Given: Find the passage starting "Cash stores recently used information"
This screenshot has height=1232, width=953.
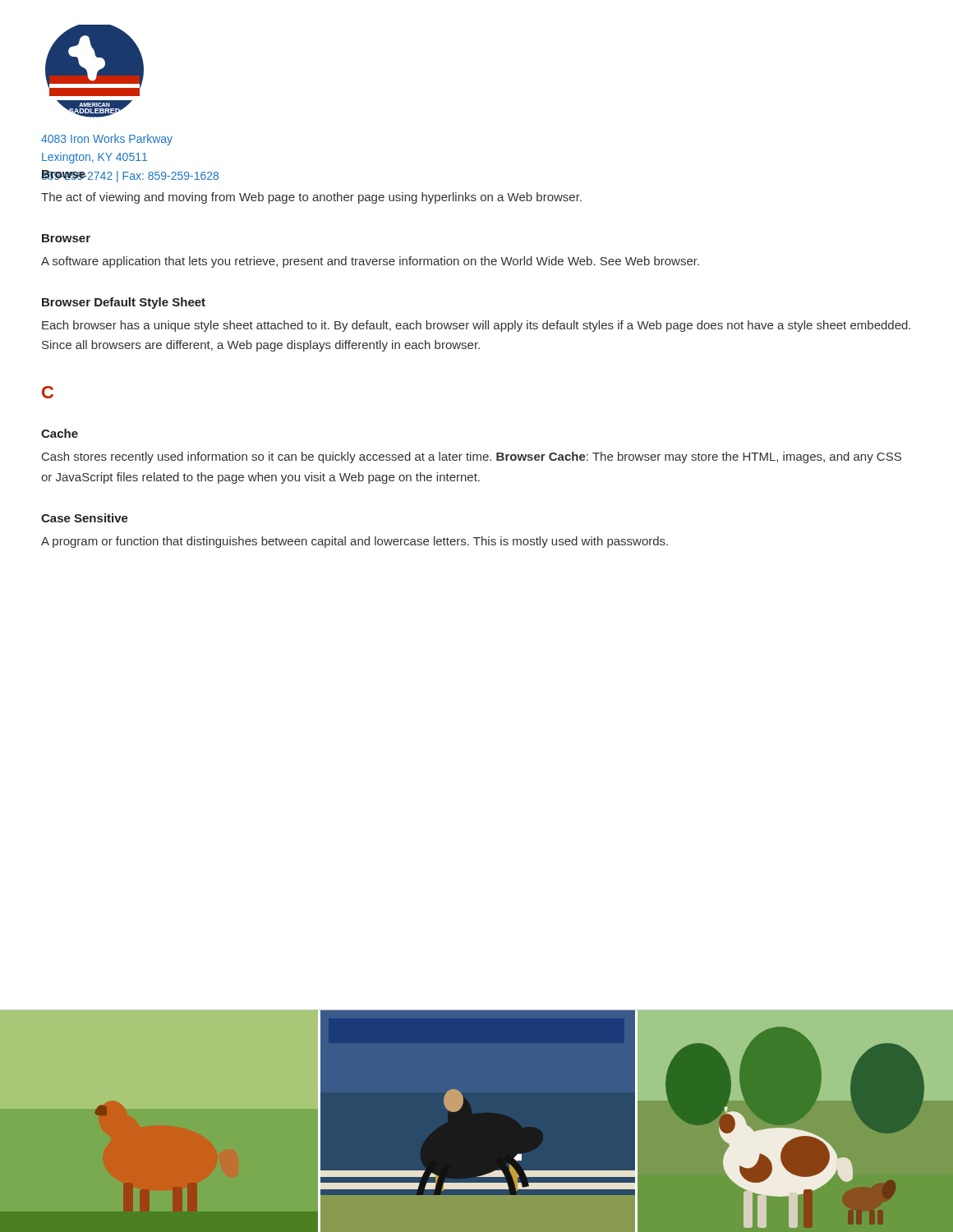Looking at the screenshot, I should coord(471,466).
